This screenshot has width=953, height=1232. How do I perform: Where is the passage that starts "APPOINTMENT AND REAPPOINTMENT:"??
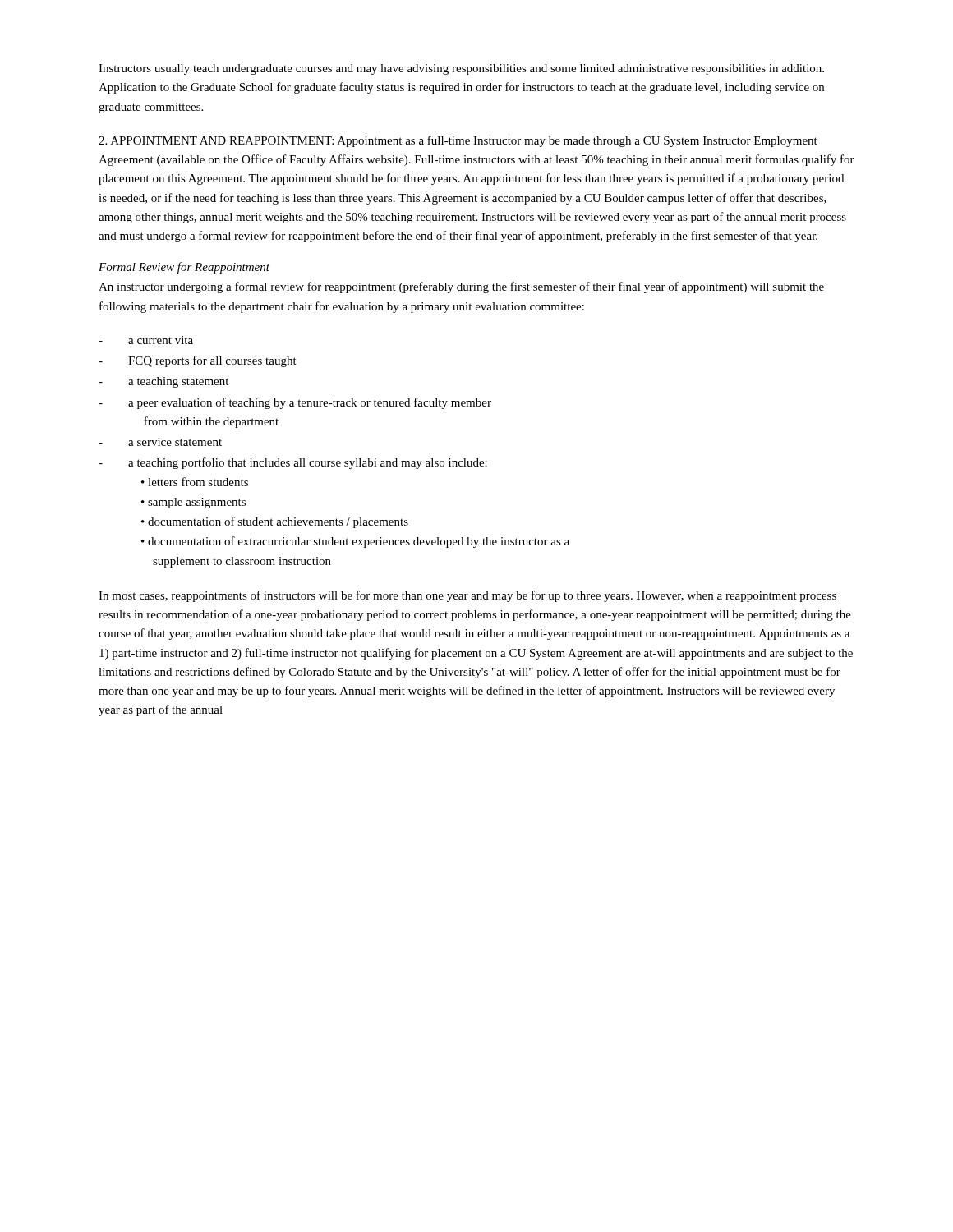476,188
